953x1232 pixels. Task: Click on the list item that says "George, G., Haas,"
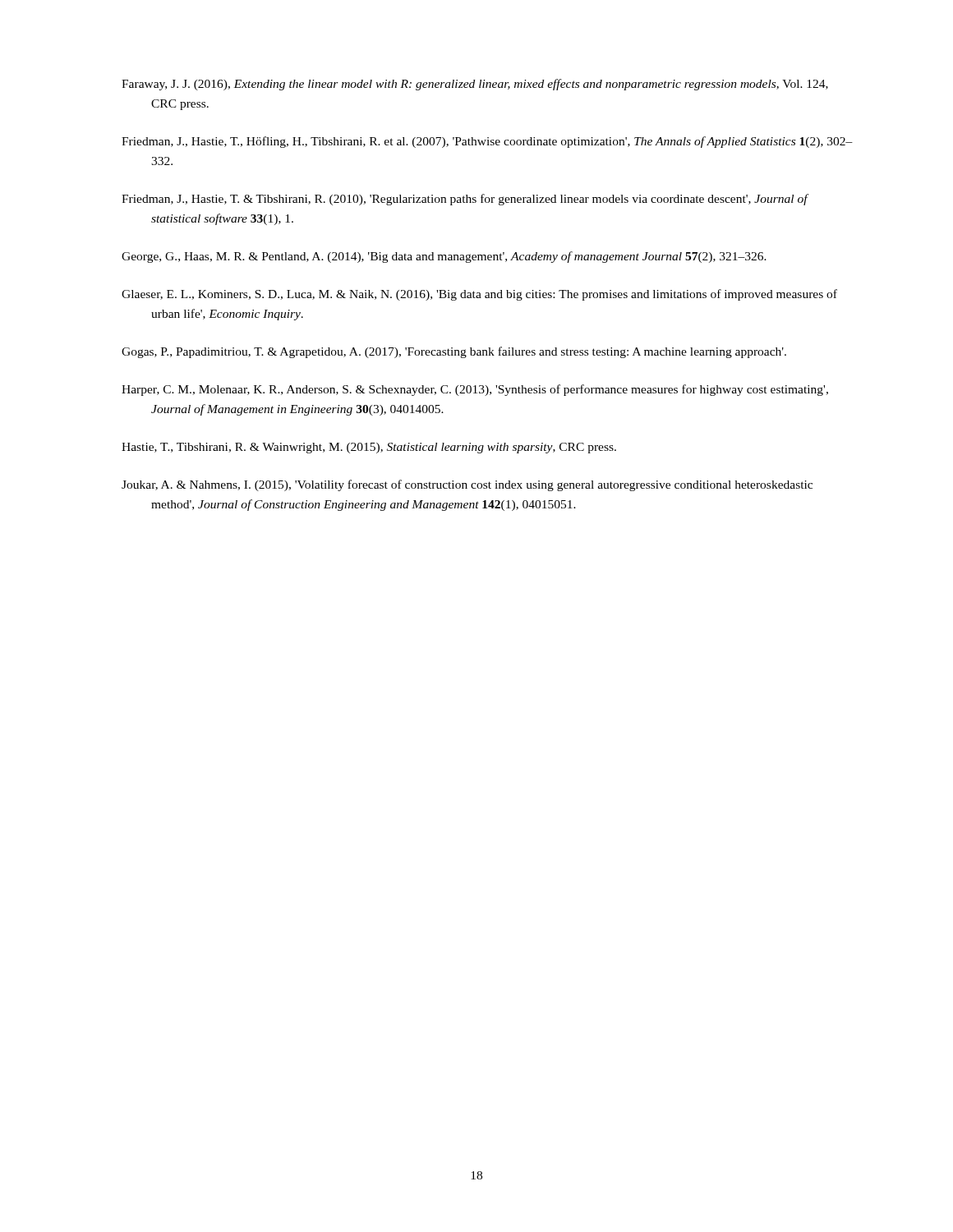point(444,256)
